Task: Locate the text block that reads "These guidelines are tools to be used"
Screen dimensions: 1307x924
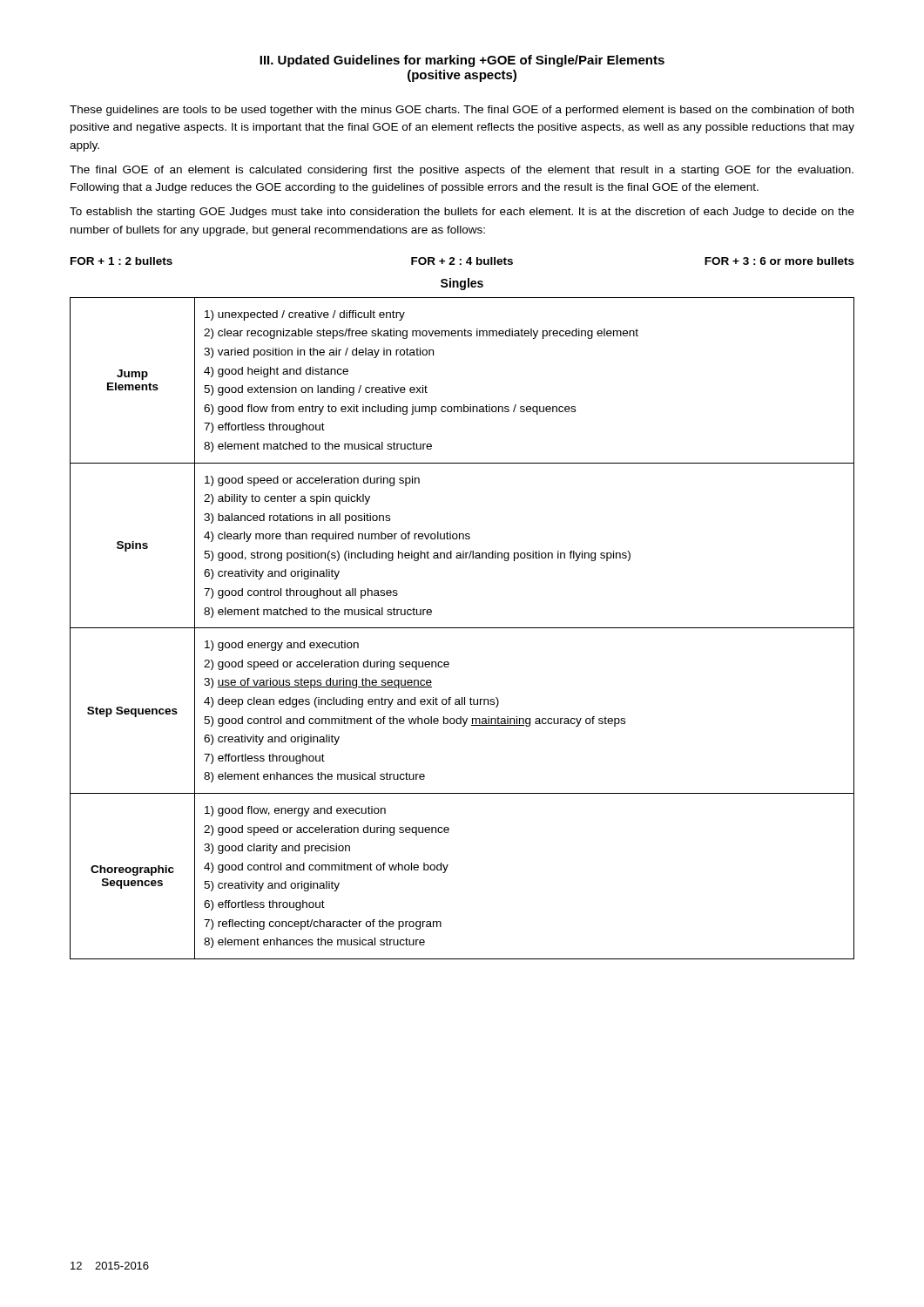Action: click(x=462, y=127)
